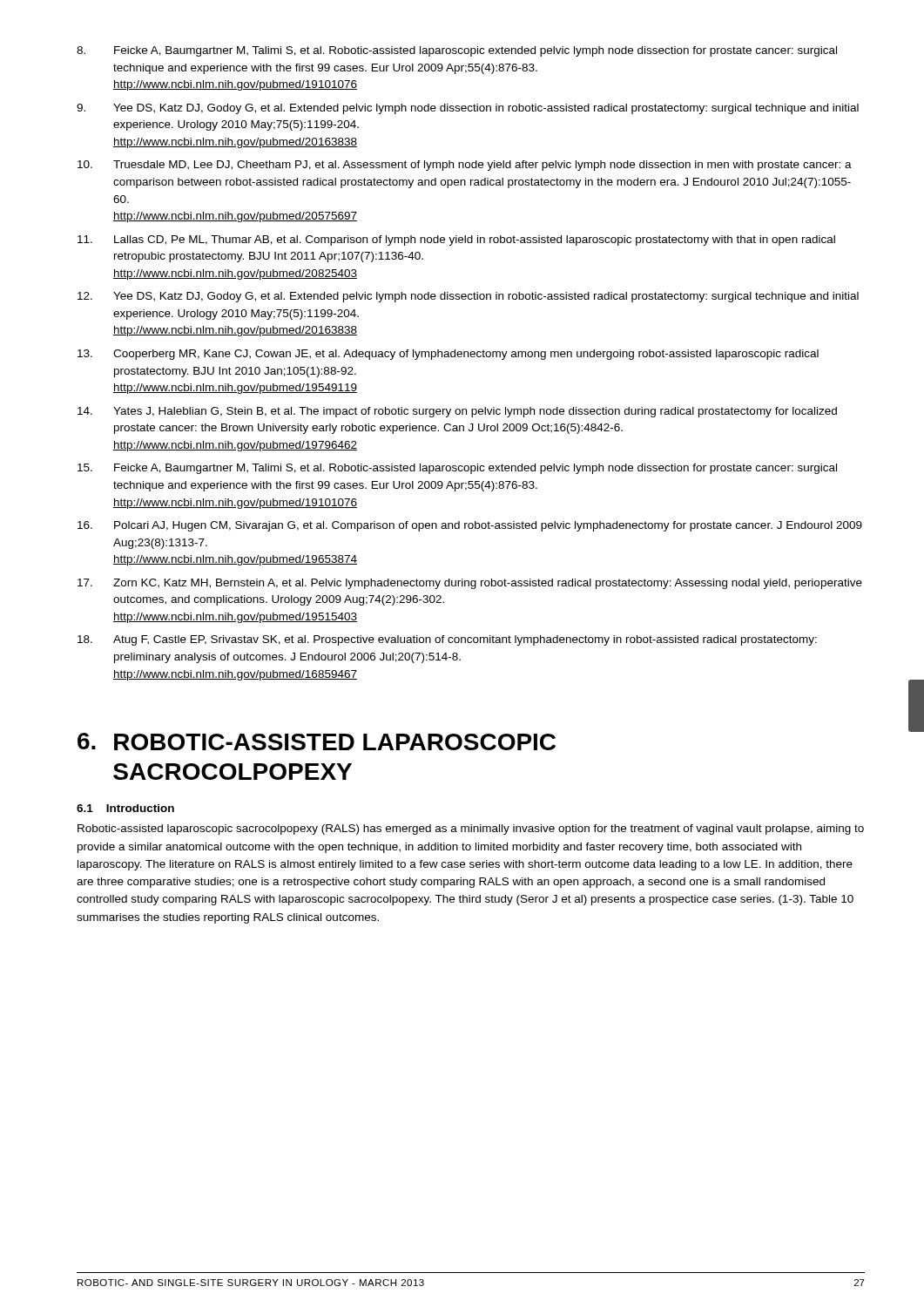Viewport: 924px width, 1307px height.
Task: Find the list item with the text "15. Feicke A, Baumgartner M, Talimi S, et"
Action: pos(471,485)
